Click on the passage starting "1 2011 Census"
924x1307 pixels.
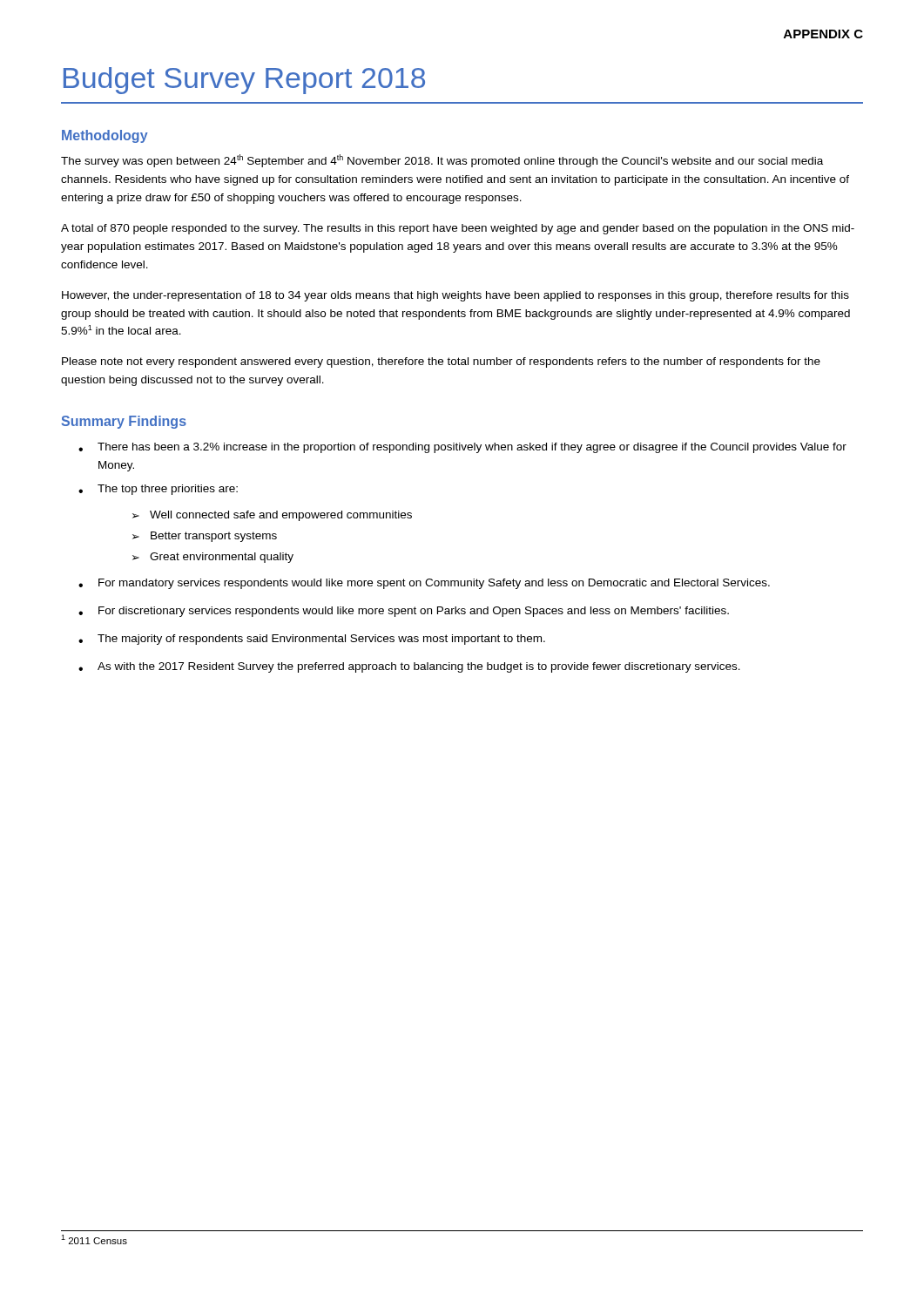(462, 1239)
